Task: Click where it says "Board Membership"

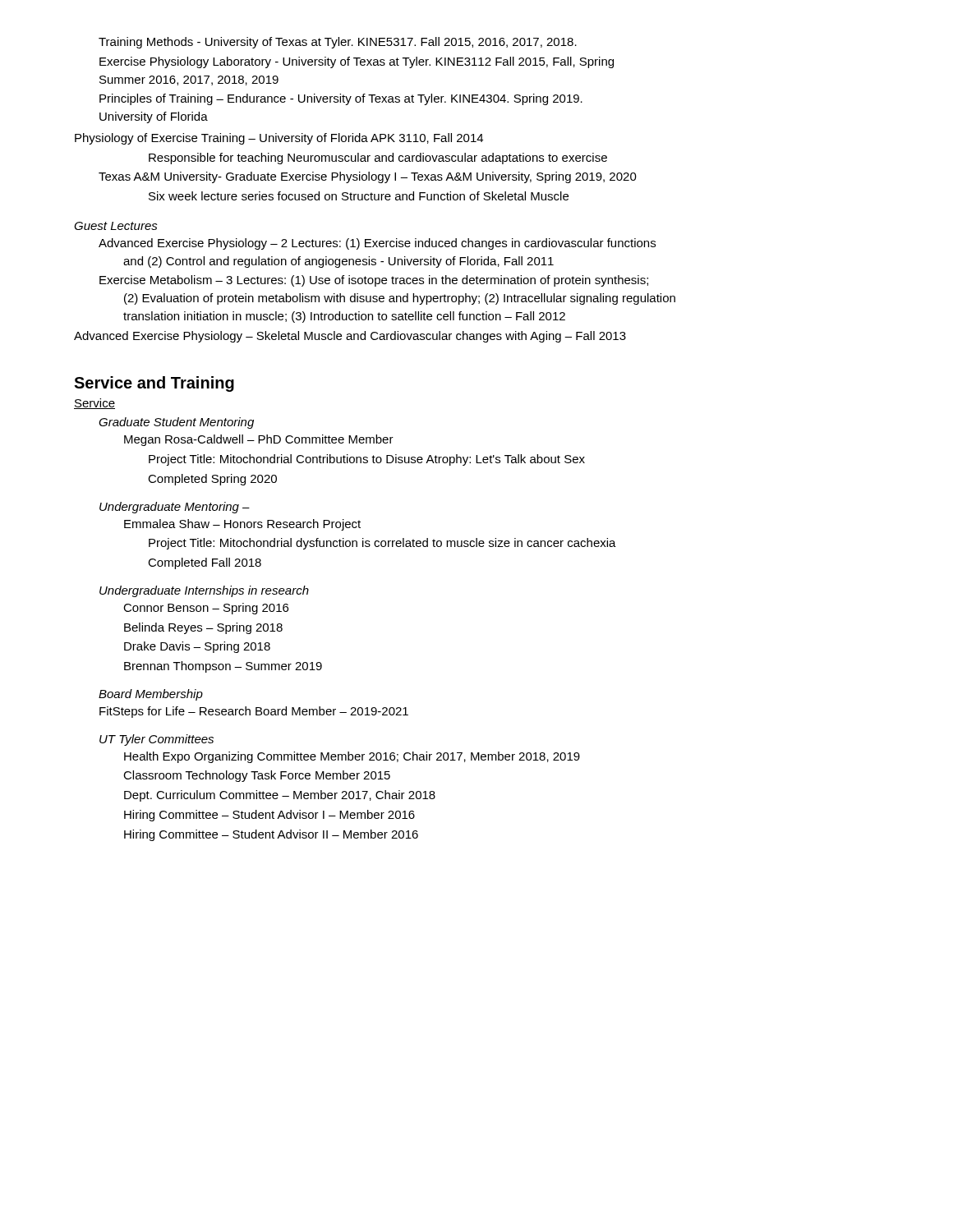Action: [x=151, y=693]
